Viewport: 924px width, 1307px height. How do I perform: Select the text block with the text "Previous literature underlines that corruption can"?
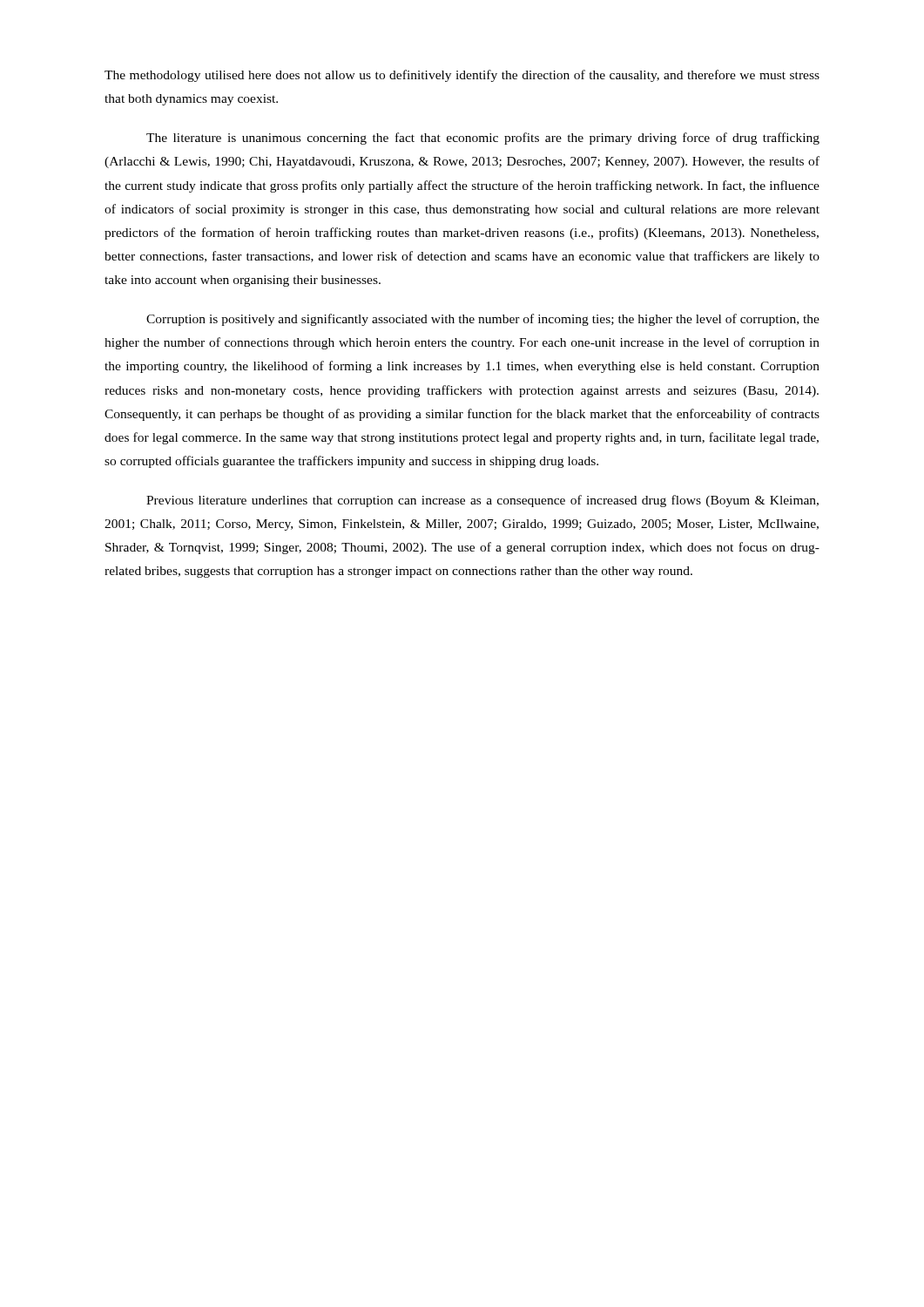click(462, 535)
